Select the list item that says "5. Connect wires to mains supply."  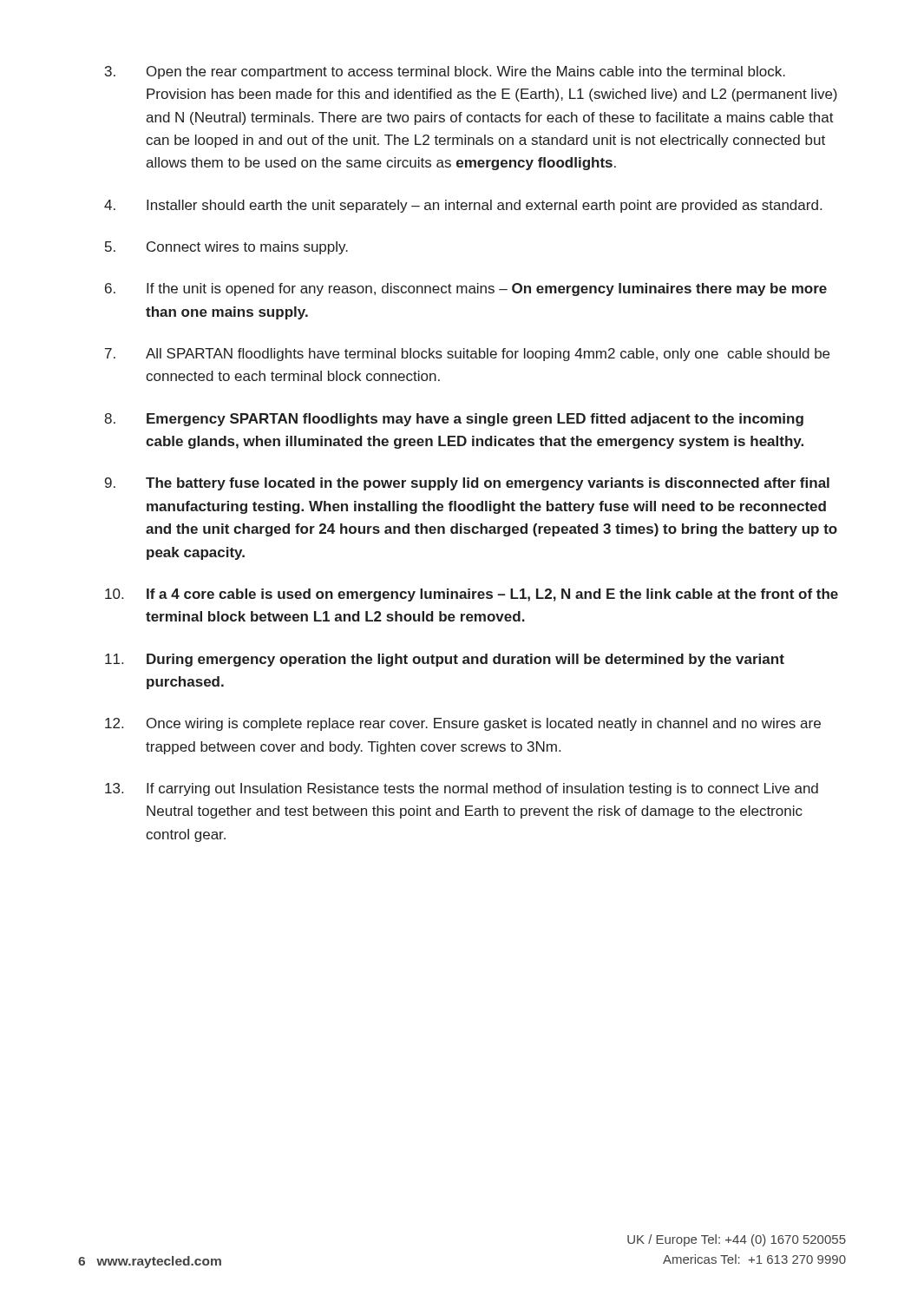coord(226,248)
